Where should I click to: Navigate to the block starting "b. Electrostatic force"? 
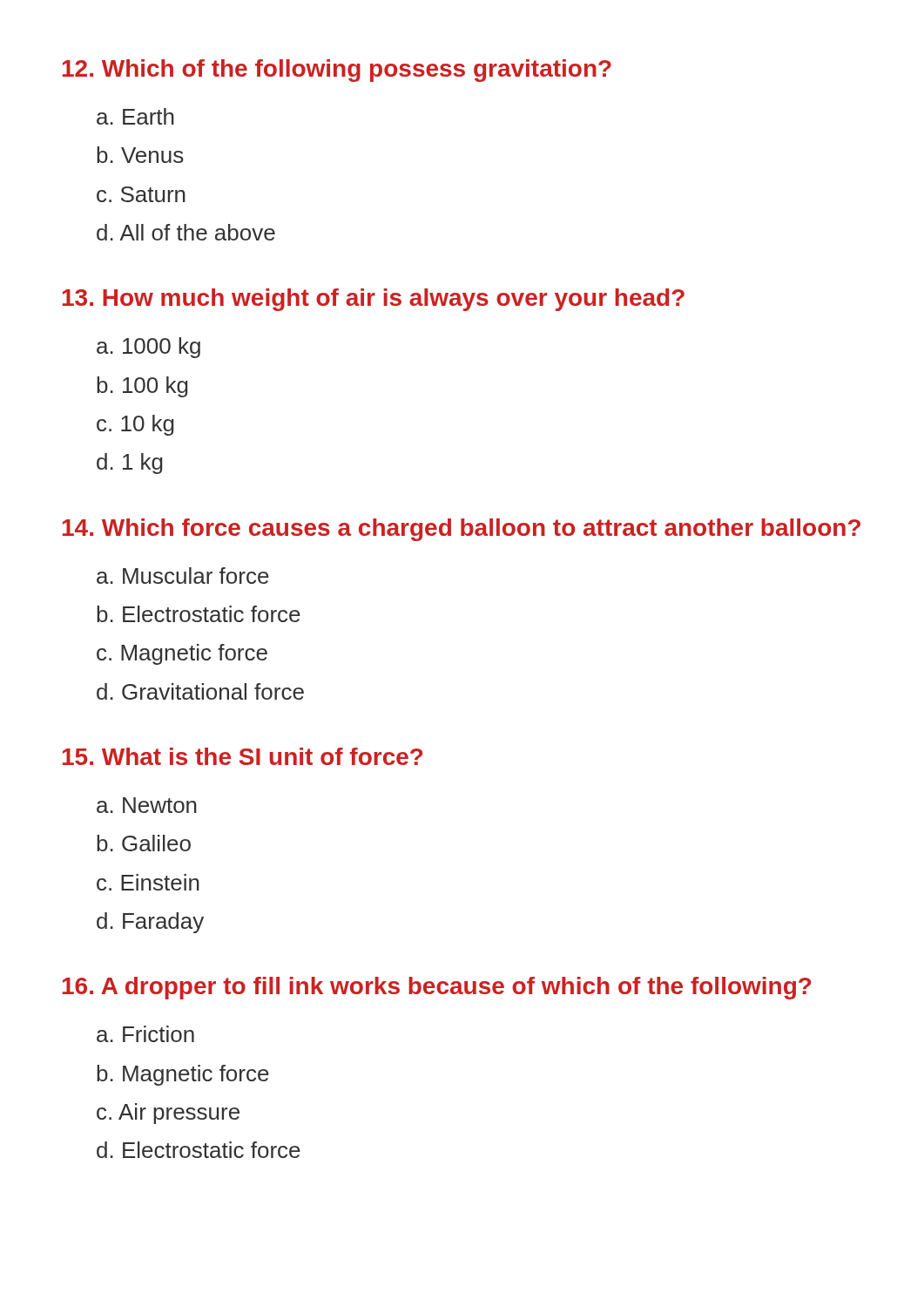click(x=198, y=614)
